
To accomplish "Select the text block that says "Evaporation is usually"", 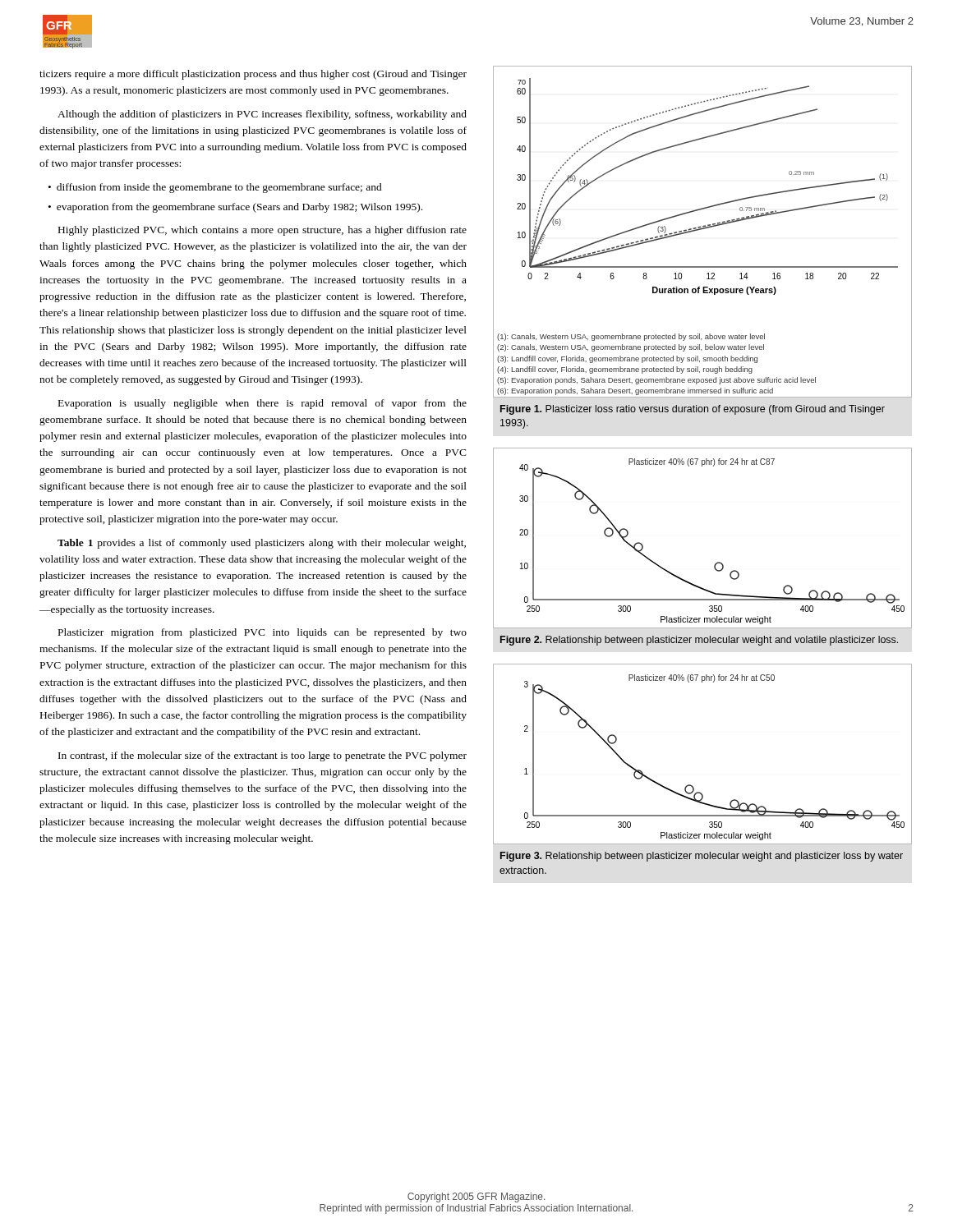I will 253,461.
